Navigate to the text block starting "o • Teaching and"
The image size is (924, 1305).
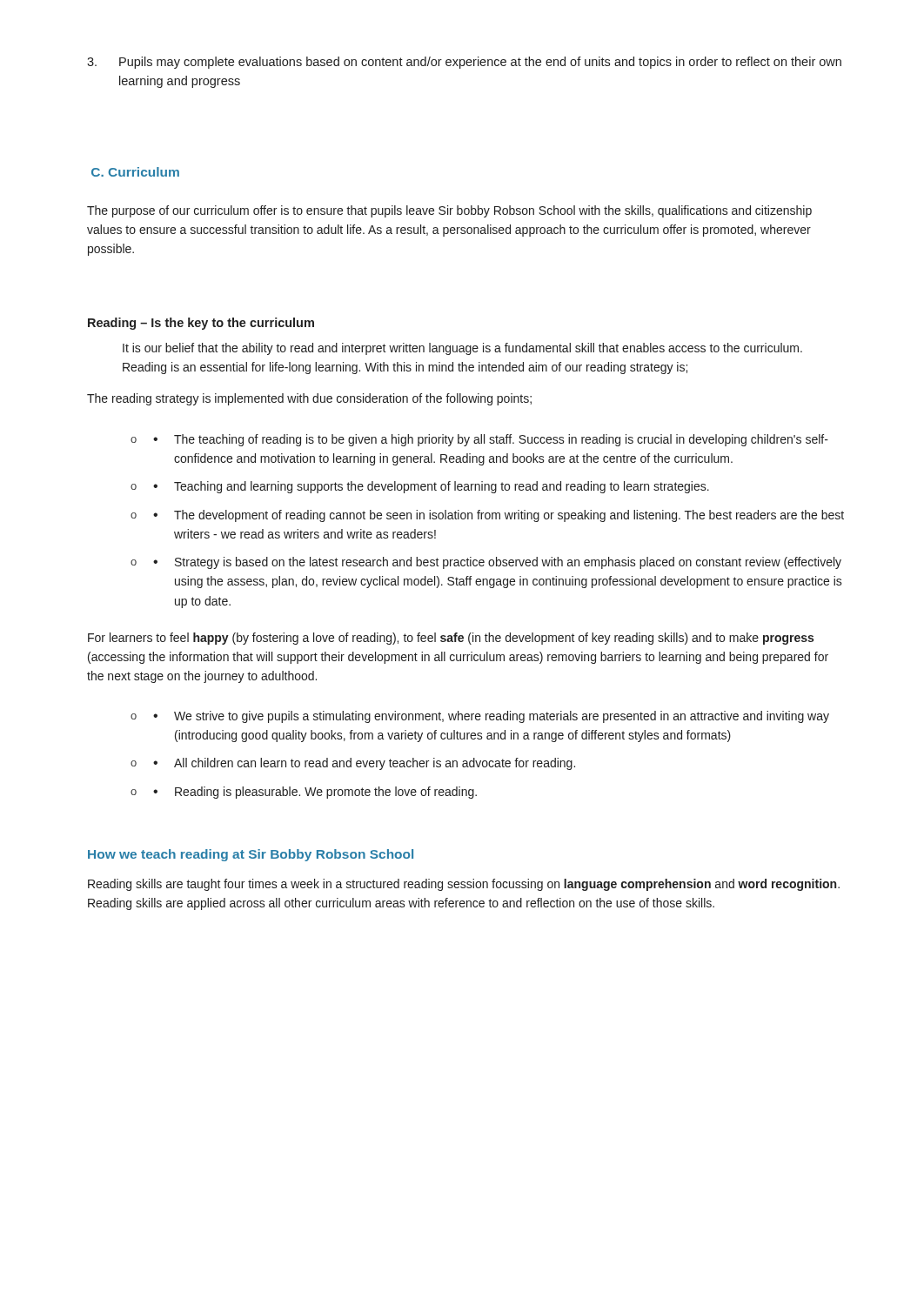420,487
